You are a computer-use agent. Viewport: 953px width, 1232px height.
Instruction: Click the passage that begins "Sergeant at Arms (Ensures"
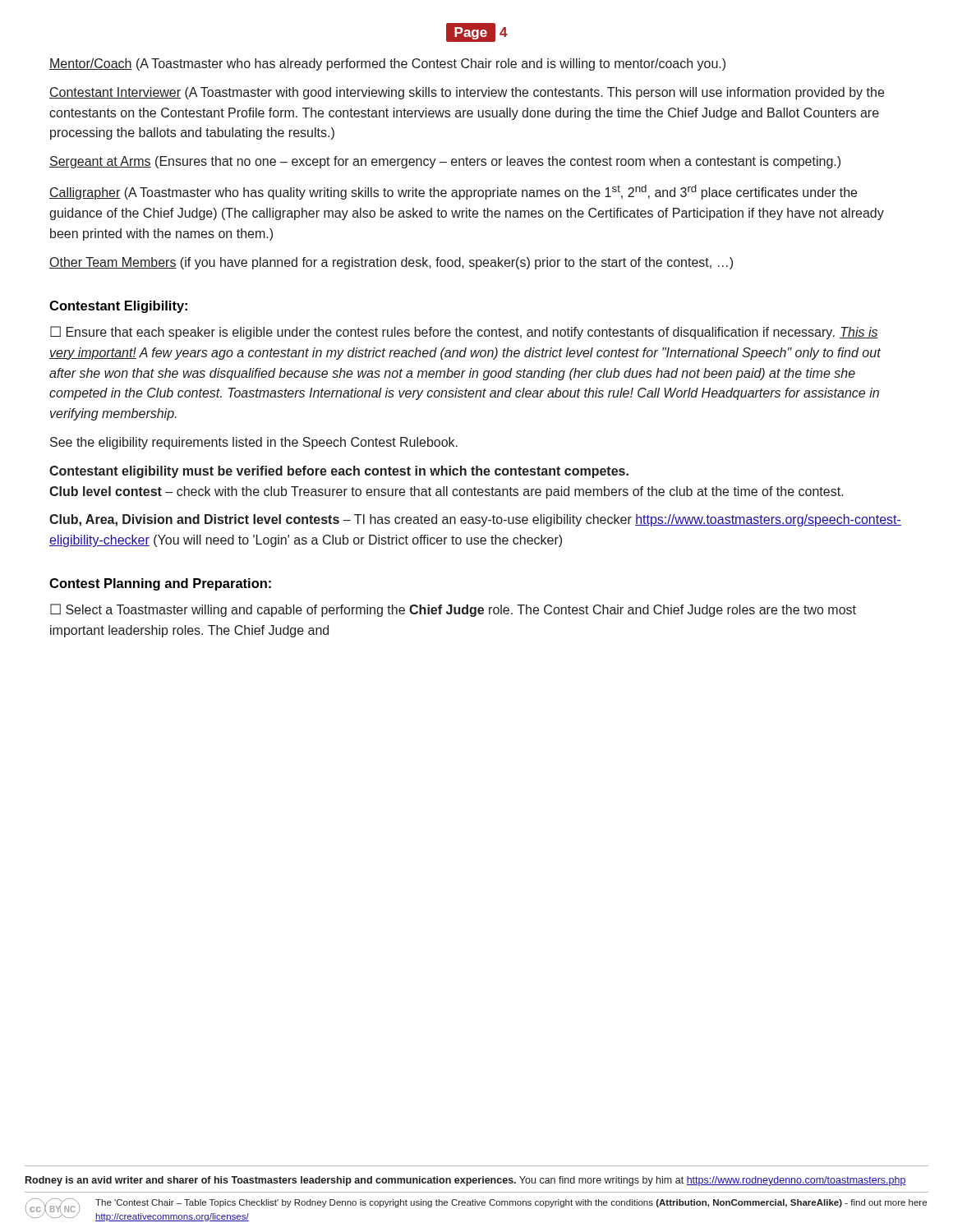click(x=445, y=162)
